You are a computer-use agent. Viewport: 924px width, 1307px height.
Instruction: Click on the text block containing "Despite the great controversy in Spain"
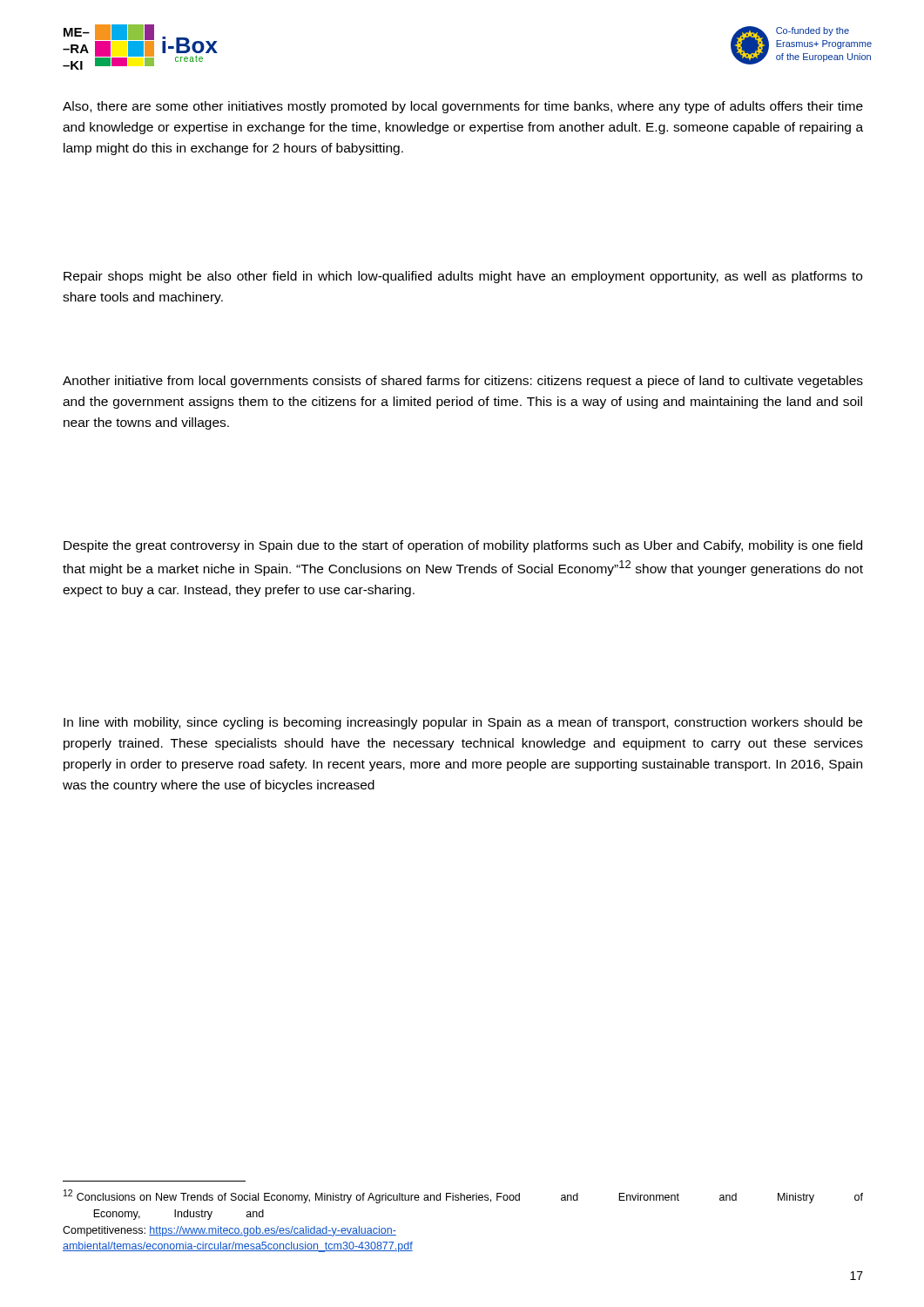coord(463,567)
